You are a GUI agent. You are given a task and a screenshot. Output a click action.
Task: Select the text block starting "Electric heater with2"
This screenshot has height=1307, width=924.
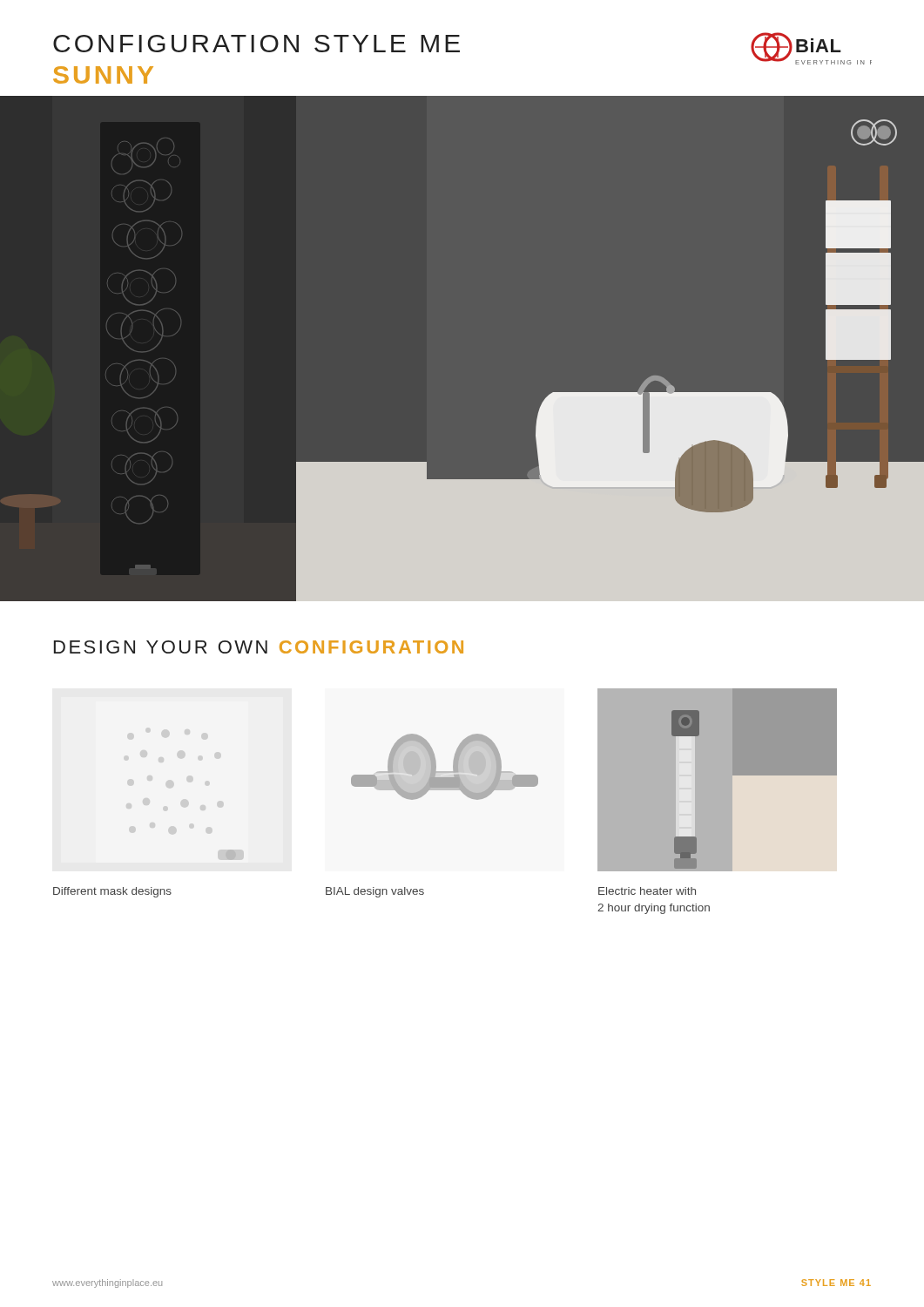pos(654,899)
